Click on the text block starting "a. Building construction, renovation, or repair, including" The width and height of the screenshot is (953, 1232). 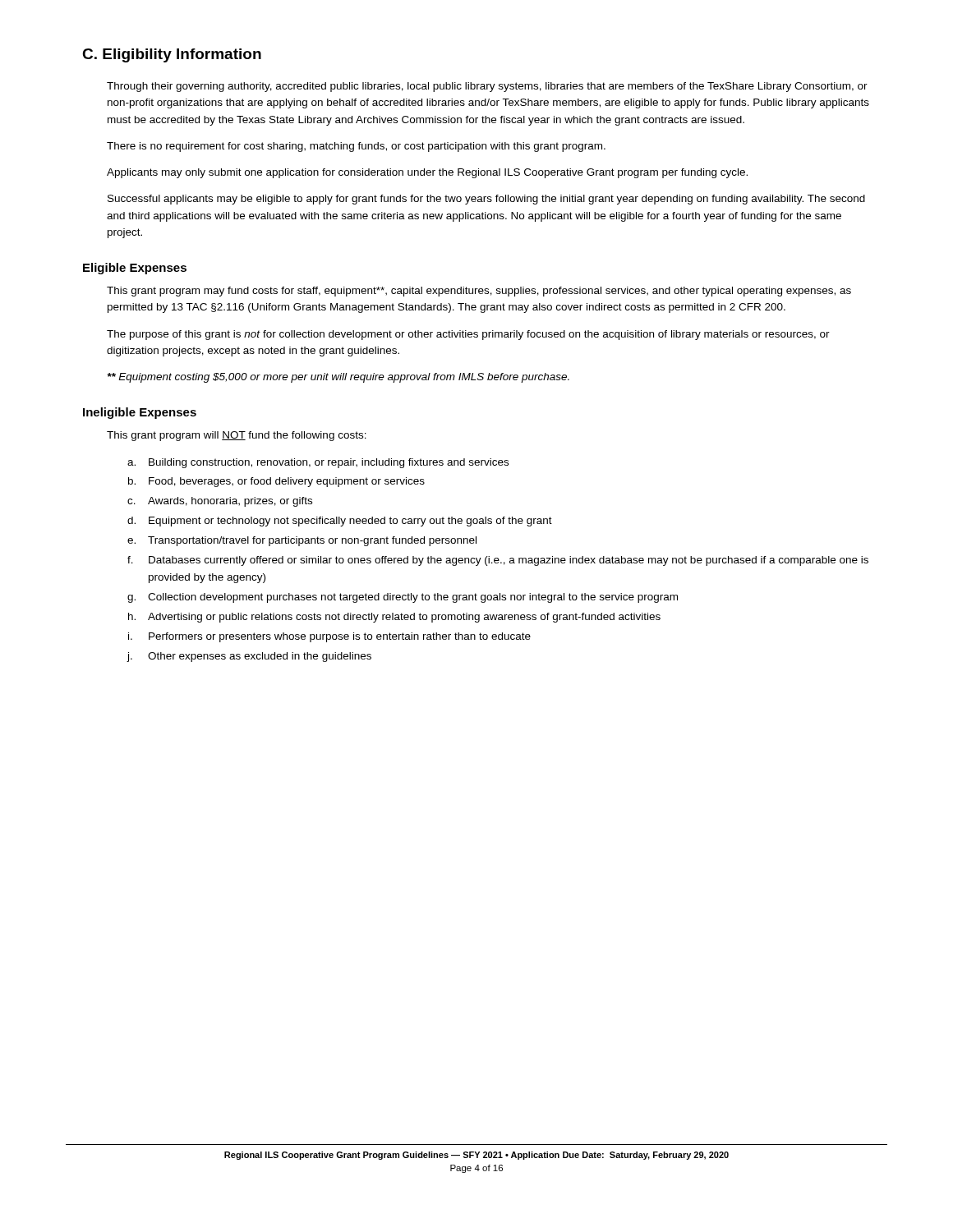(x=499, y=462)
